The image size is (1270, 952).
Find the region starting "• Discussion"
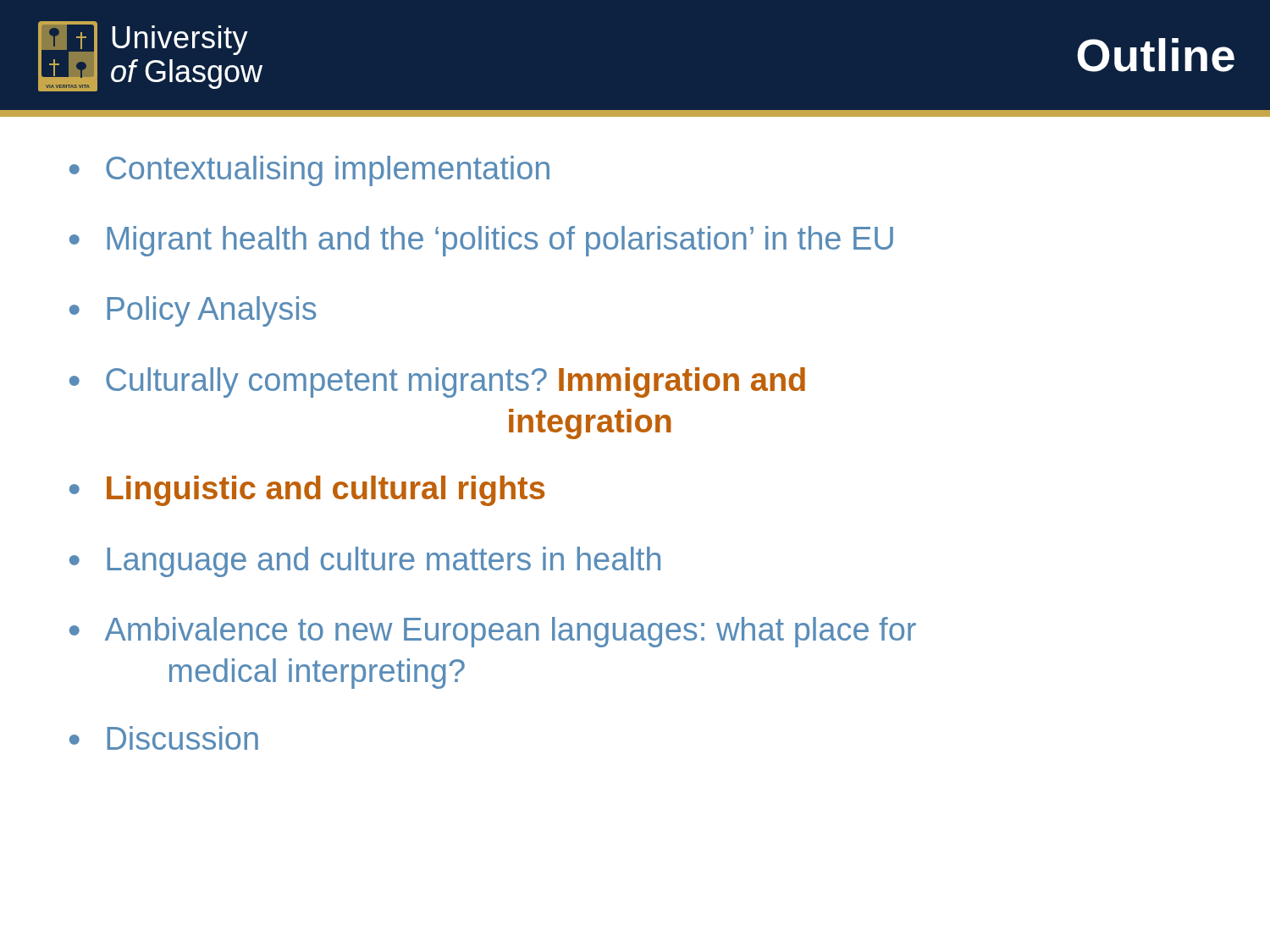pos(164,741)
